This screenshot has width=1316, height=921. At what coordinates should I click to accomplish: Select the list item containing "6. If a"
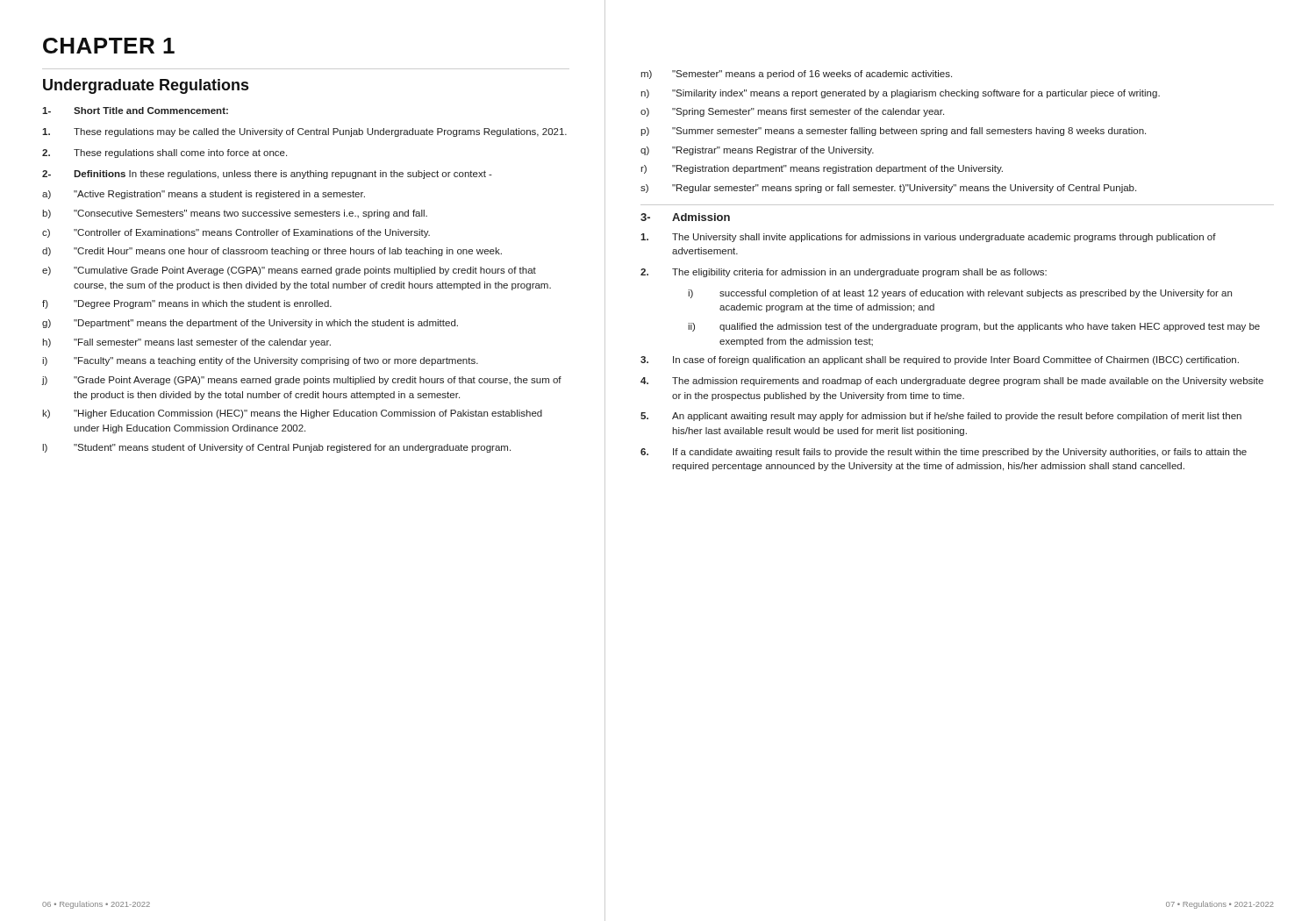(x=957, y=459)
